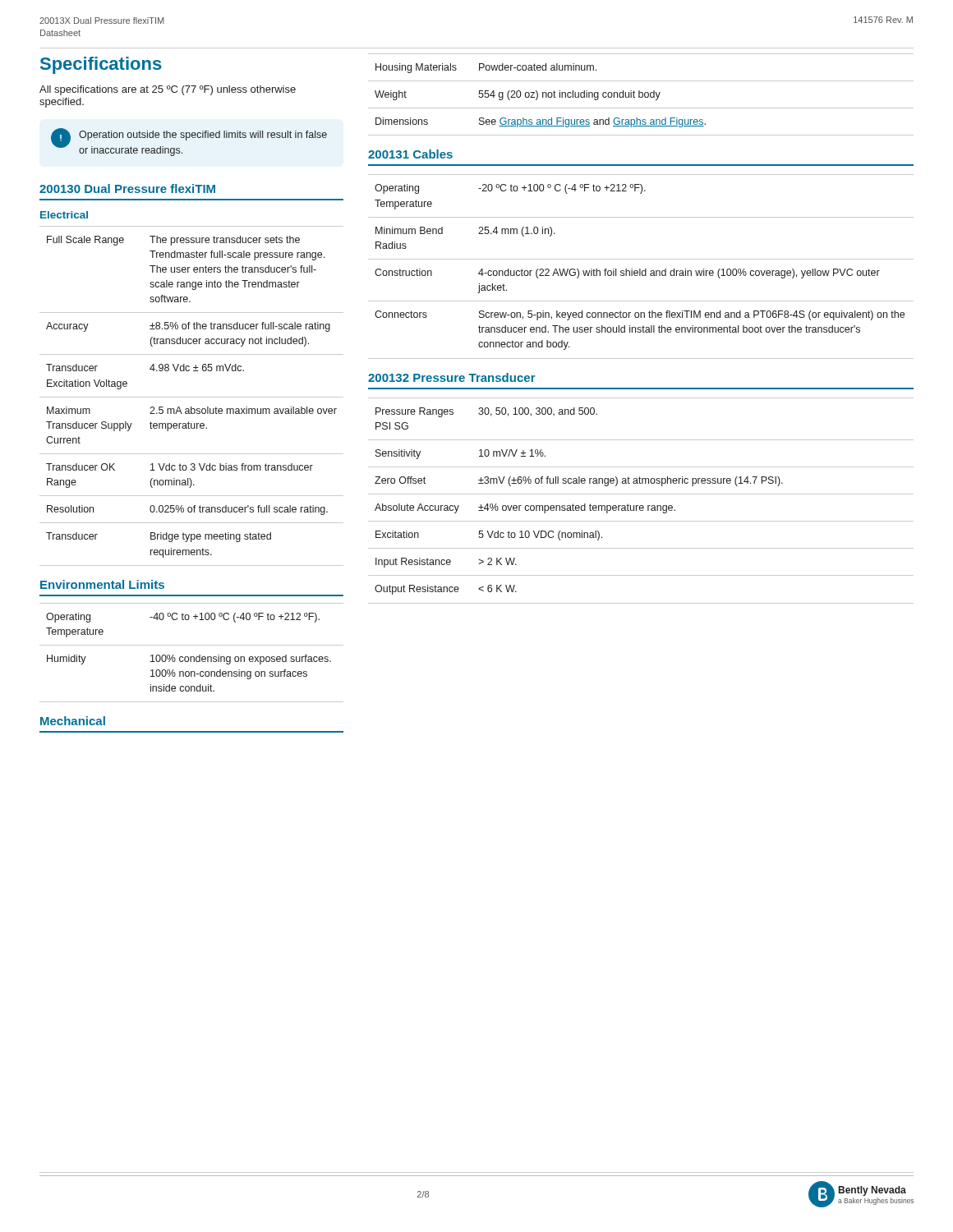The image size is (953, 1232).
Task: Click on the text block starting "Operation outside the specified limits will result"
Action: (191, 143)
